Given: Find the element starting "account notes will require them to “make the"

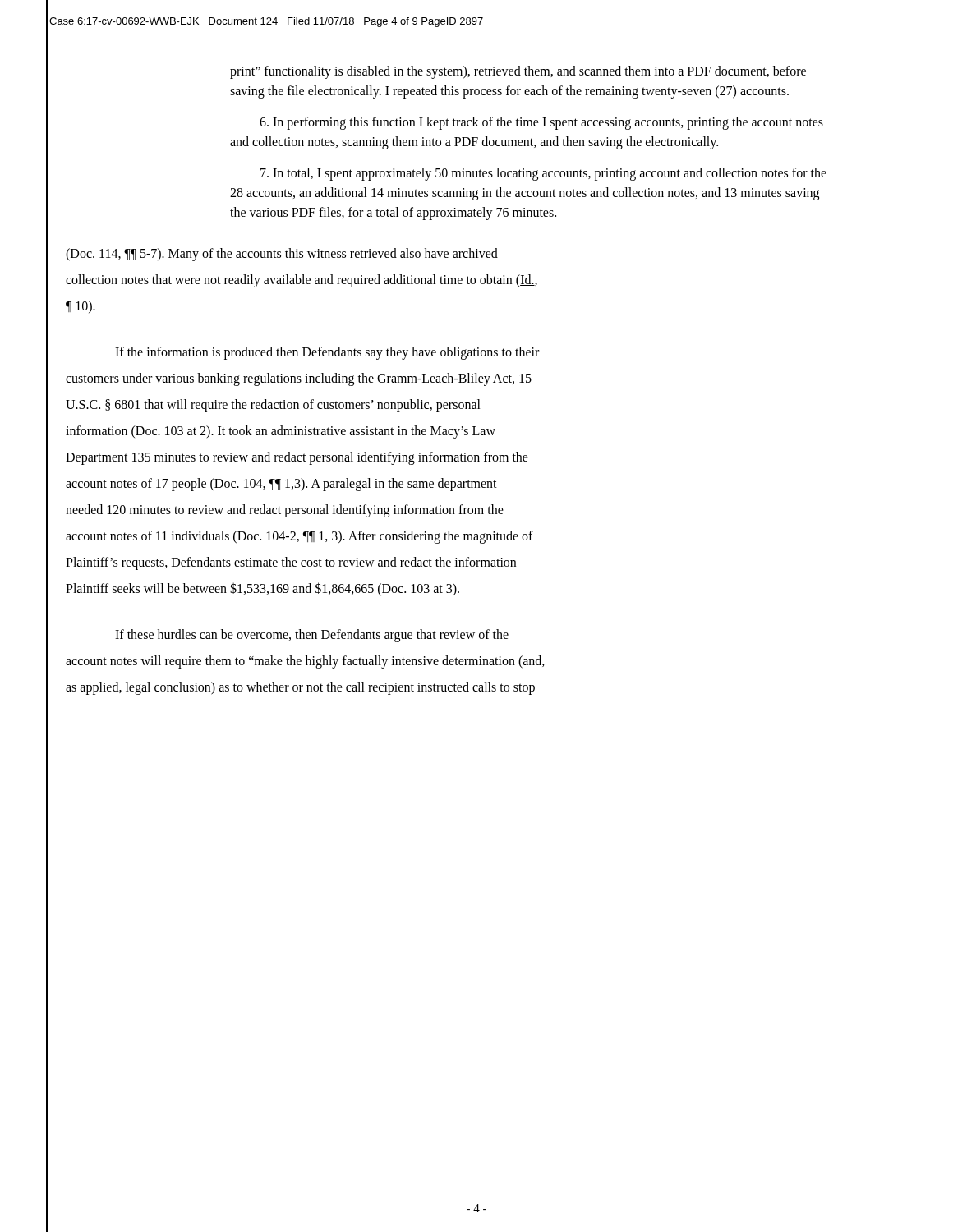Looking at the screenshot, I should (305, 661).
